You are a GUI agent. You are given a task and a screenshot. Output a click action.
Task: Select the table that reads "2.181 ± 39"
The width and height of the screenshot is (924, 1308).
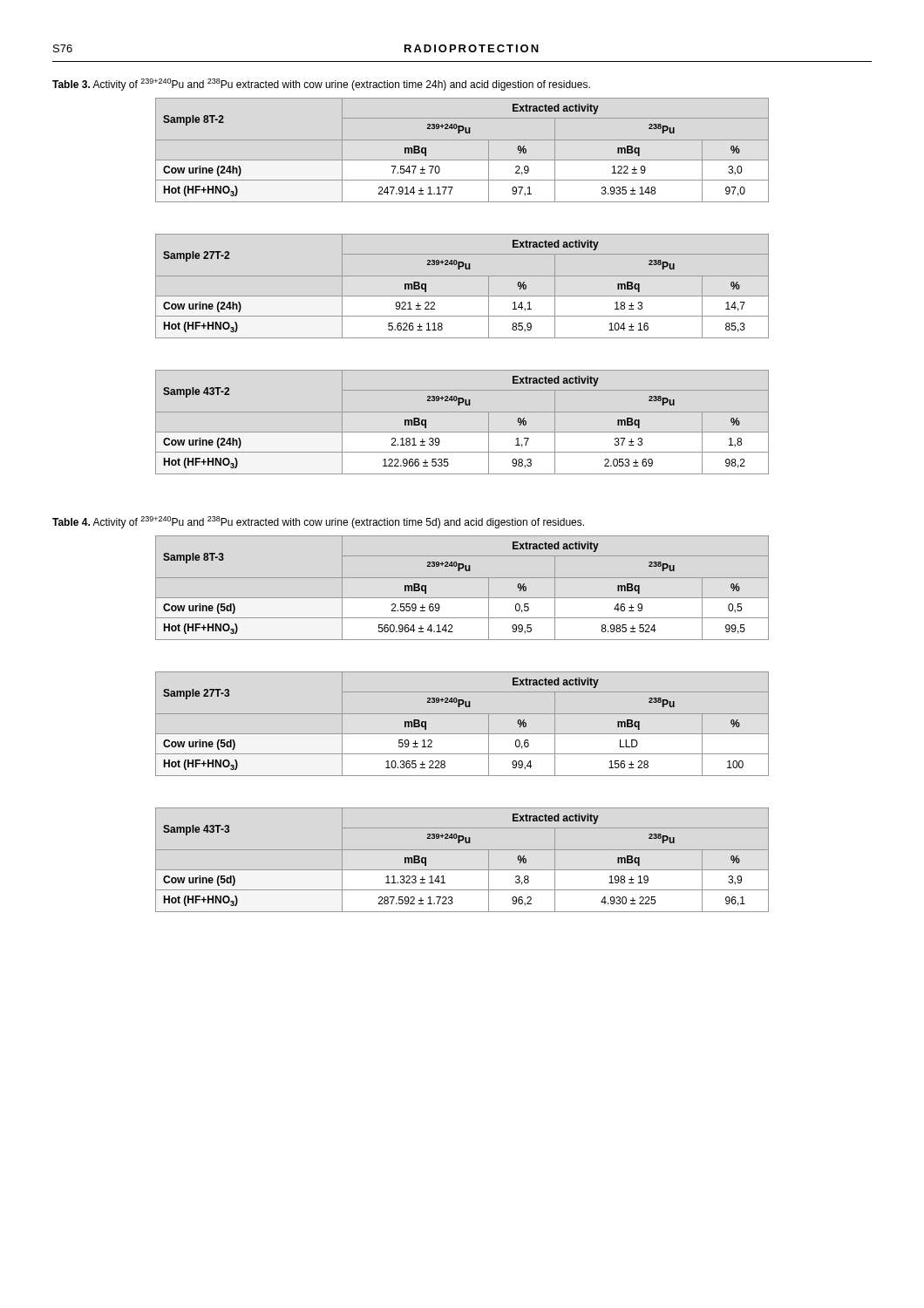462,422
